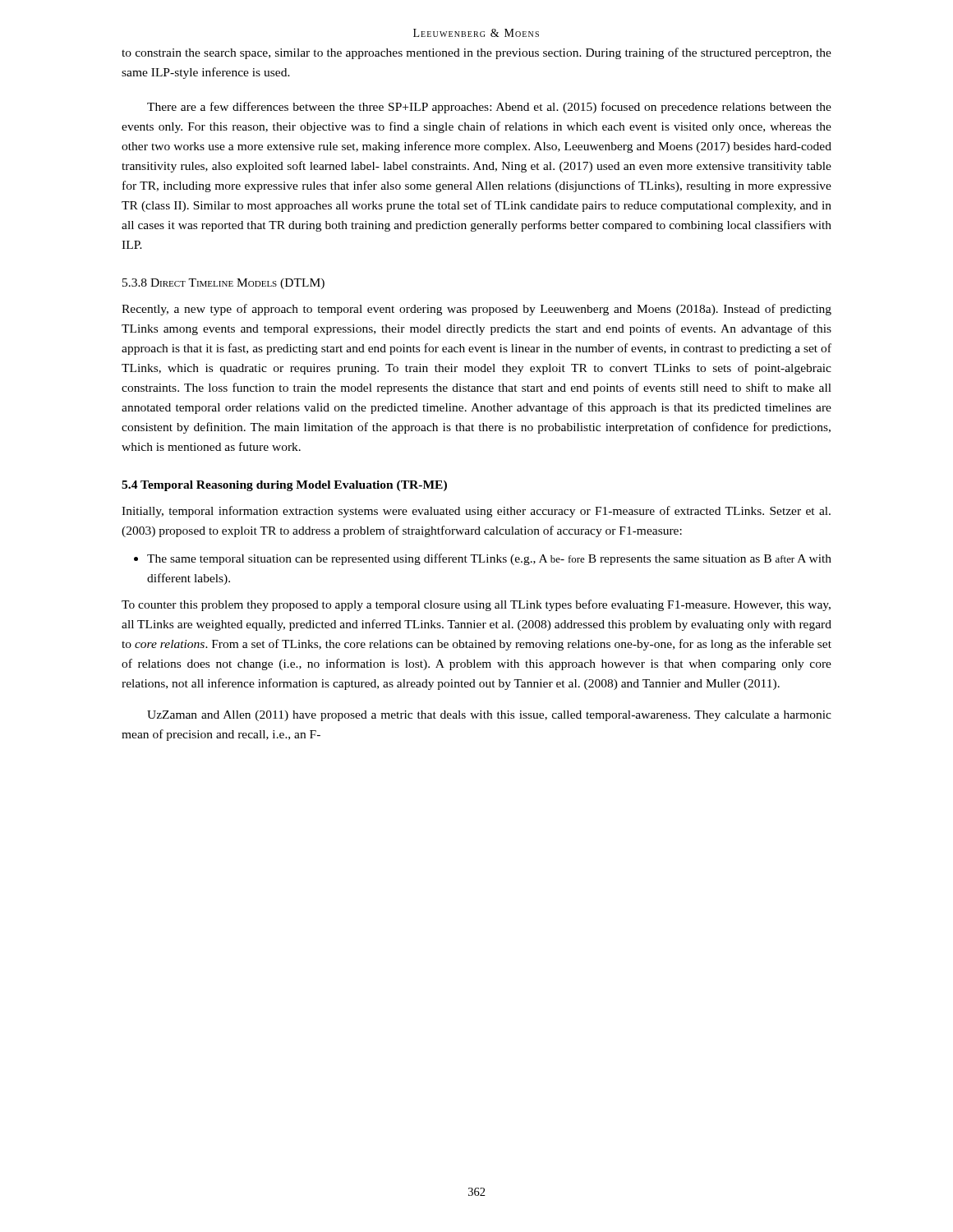953x1232 pixels.
Task: Navigate to the region starting "UzZaman and Allen (2011) have proposed a metric"
Action: tap(476, 725)
